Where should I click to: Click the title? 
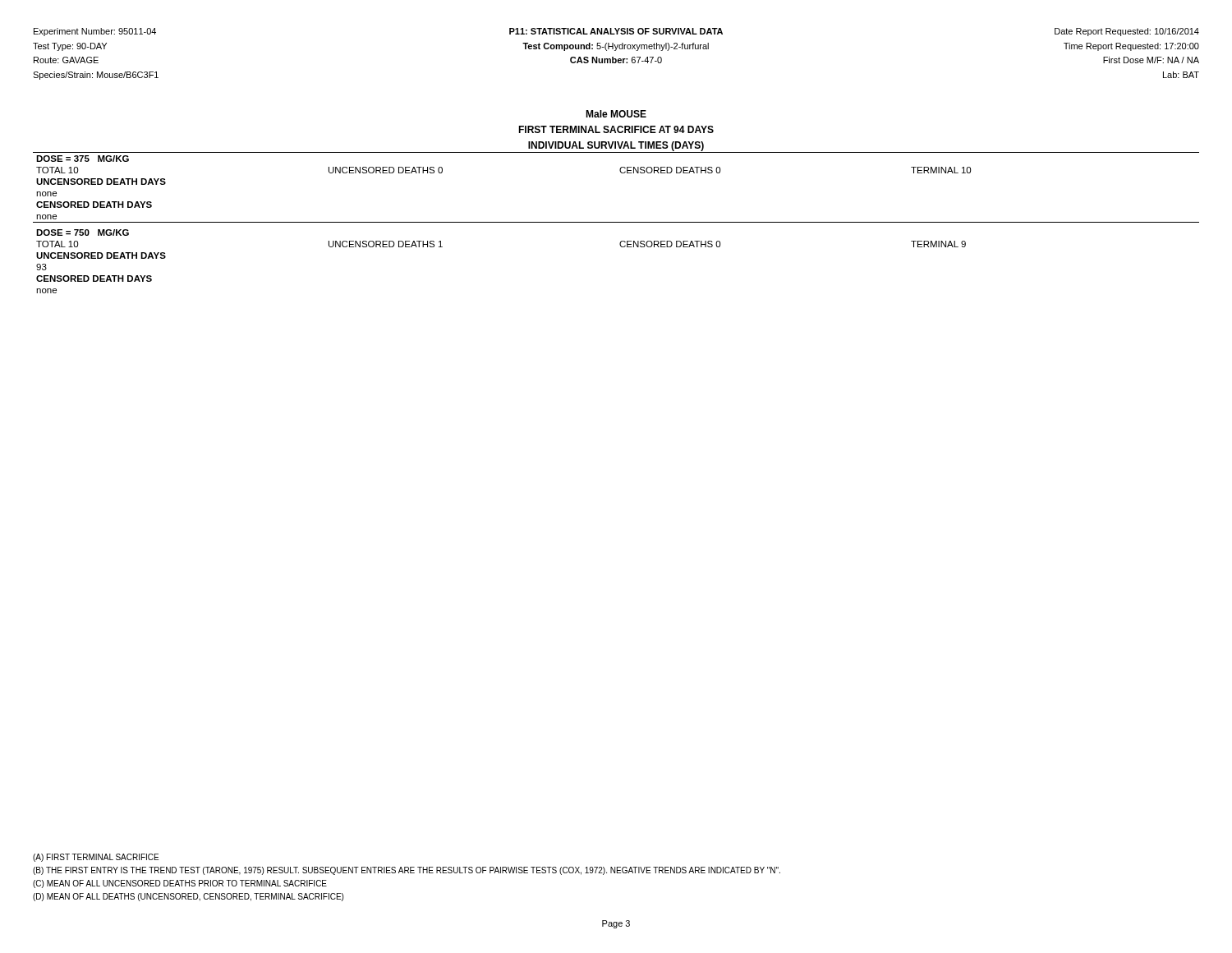click(616, 130)
